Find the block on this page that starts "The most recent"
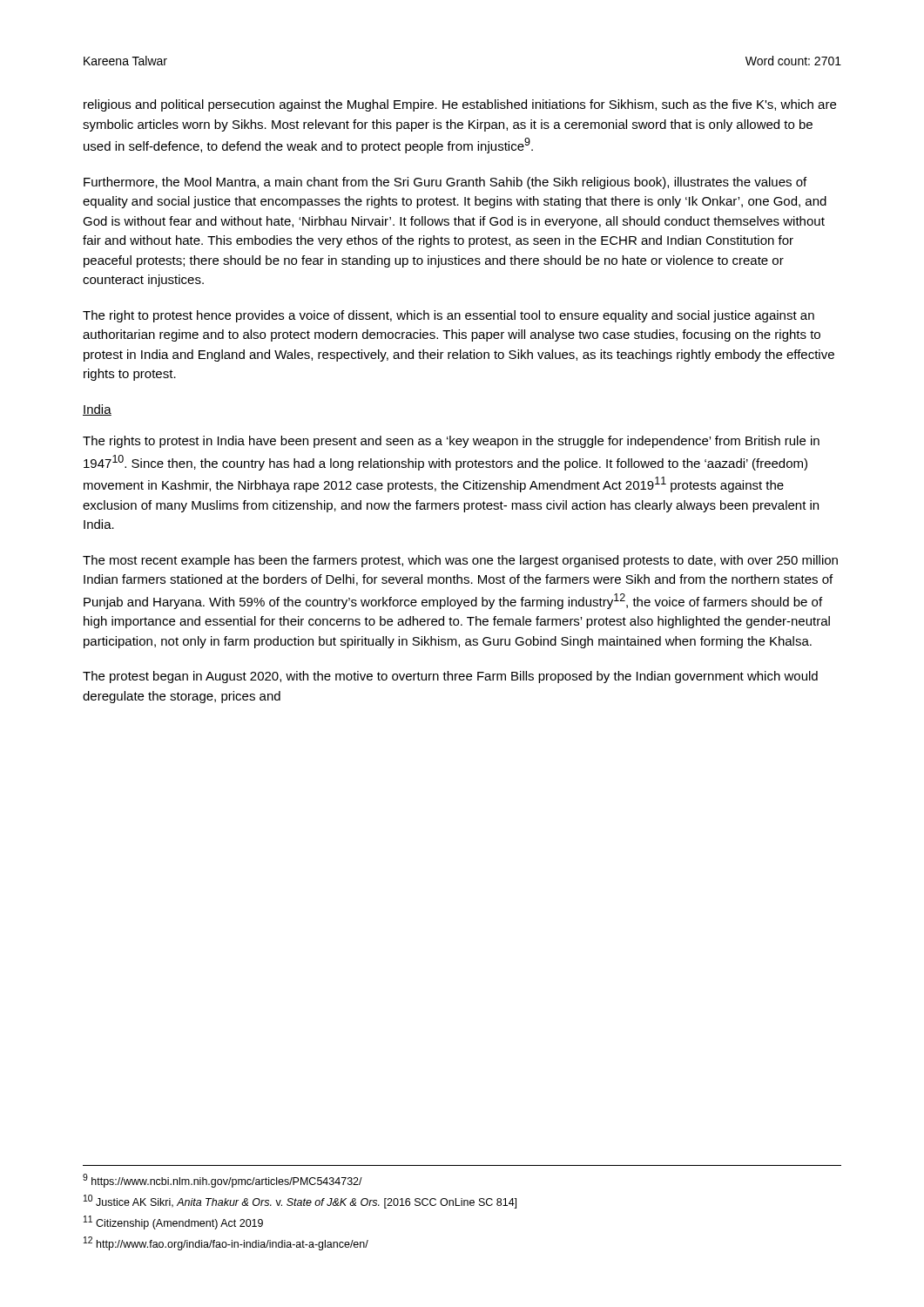This screenshot has width=924, height=1307. (x=461, y=600)
